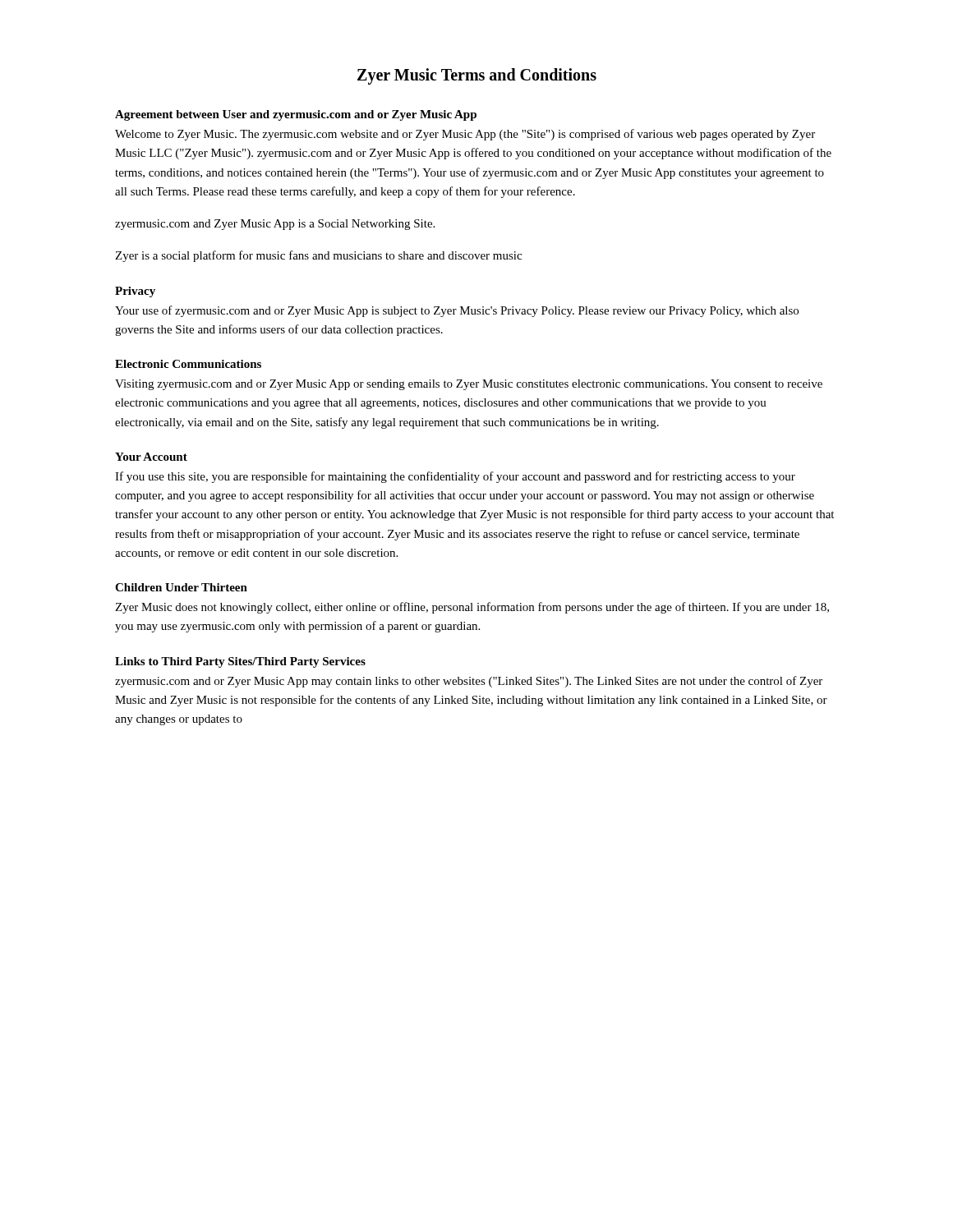Navigate to the text starting "zyermusic.com and or Zyer Music"
Screen dimensions: 1232x953
tap(471, 700)
